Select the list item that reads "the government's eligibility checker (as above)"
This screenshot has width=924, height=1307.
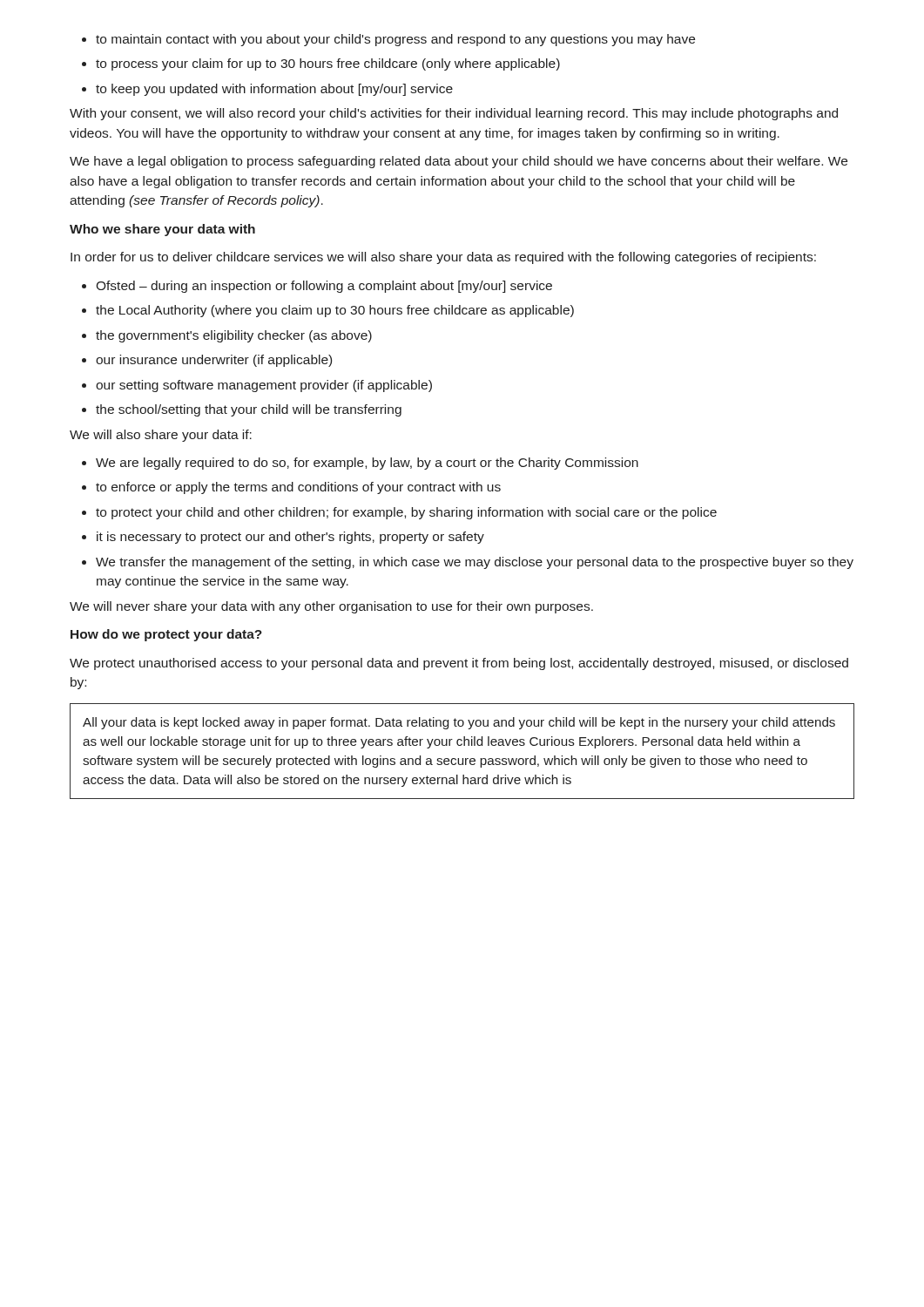click(227, 336)
